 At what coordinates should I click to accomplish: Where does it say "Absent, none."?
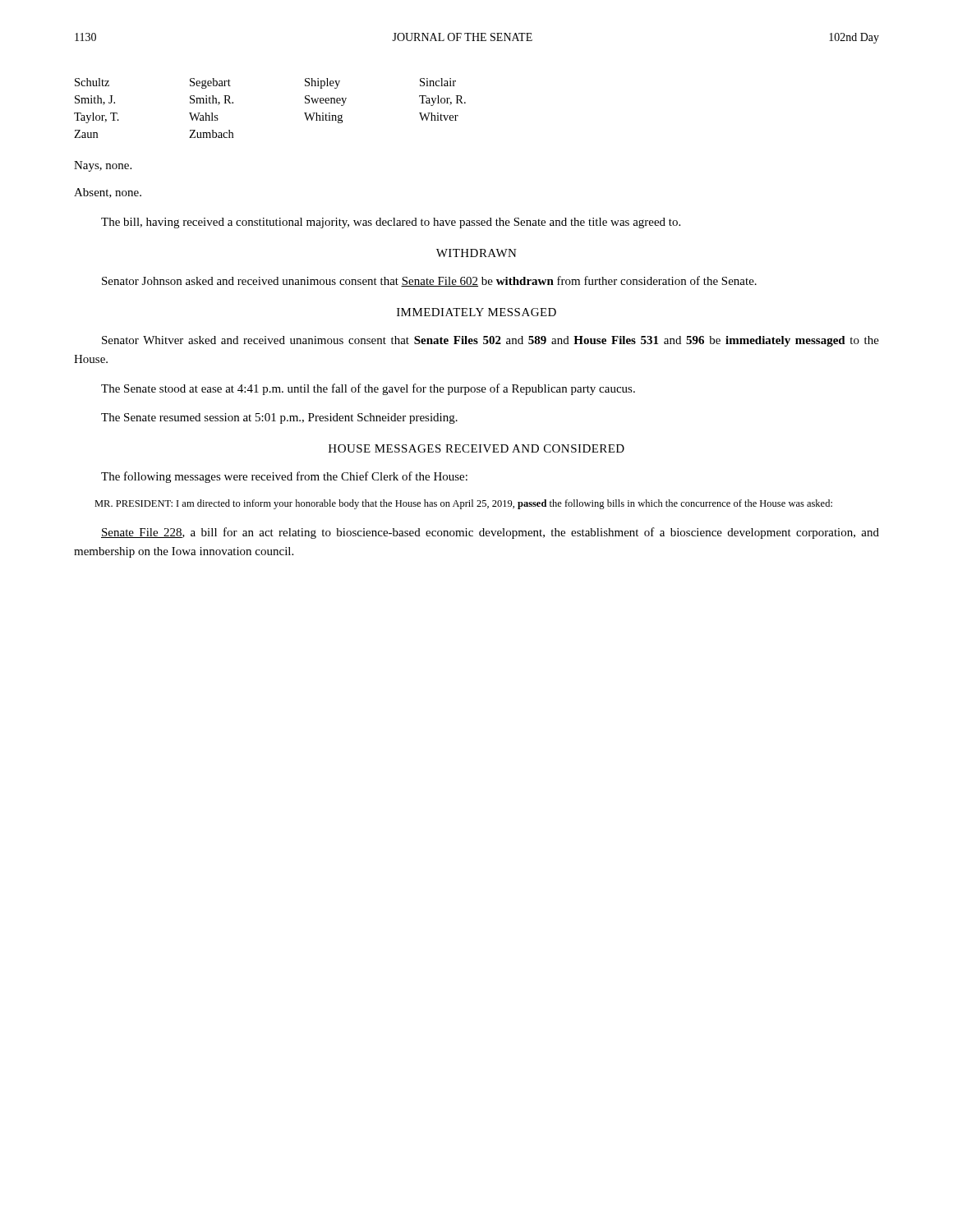pyautogui.click(x=108, y=192)
